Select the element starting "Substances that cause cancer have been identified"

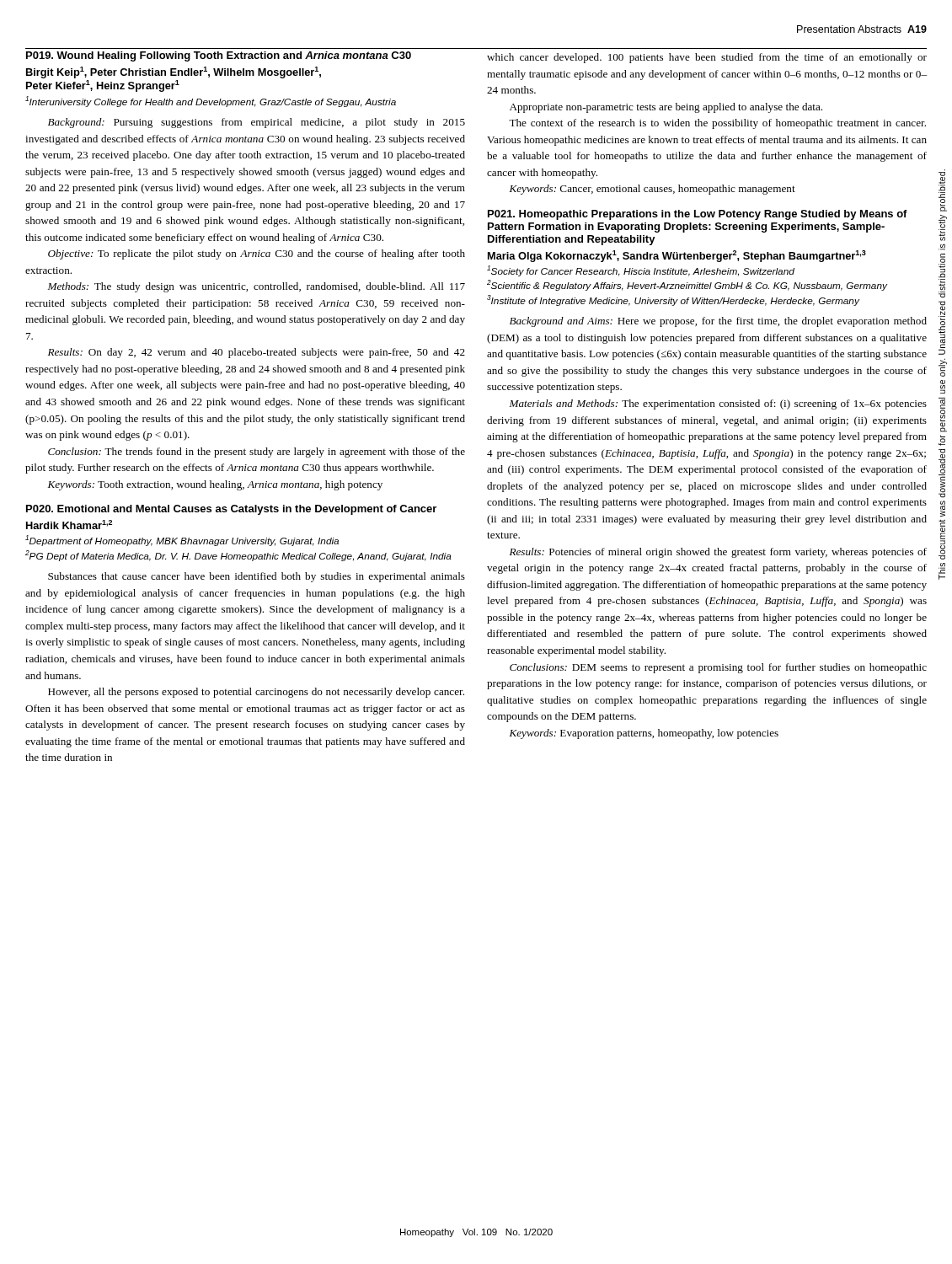pos(245,667)
